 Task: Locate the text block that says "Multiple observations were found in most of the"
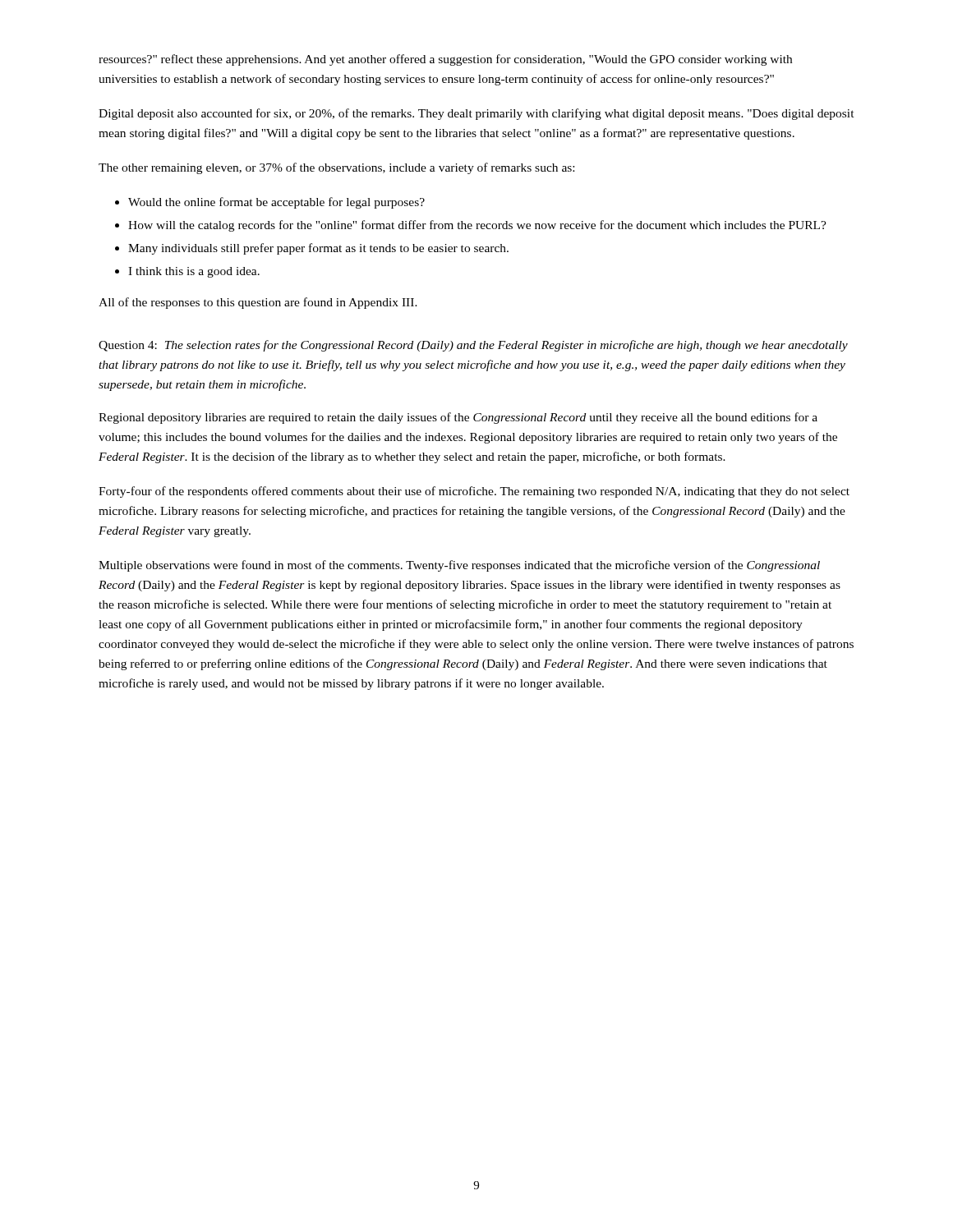pyautogui.click(x=476, y=625)
